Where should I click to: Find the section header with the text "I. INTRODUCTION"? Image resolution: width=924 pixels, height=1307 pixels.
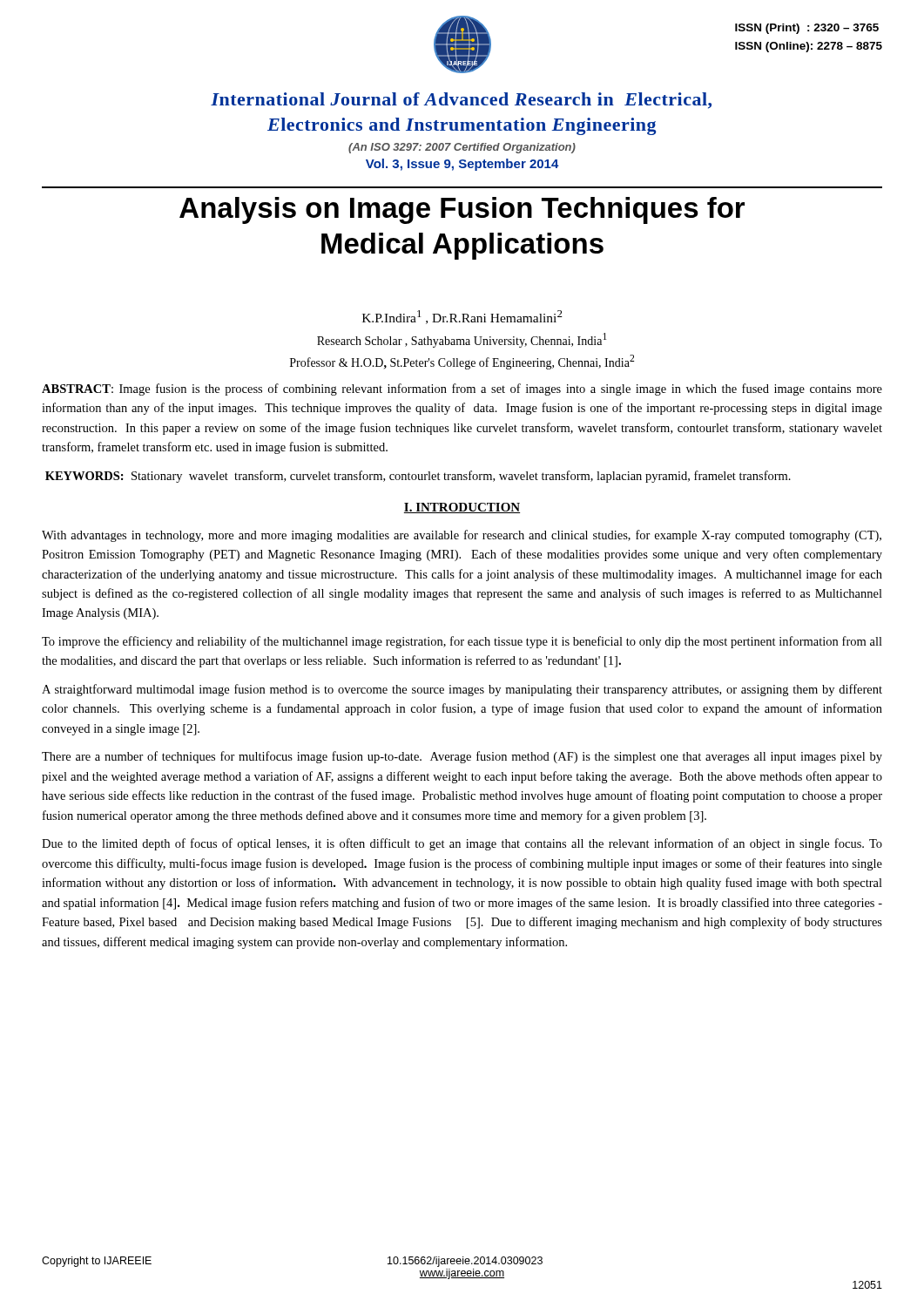click(x=462, y=507)
